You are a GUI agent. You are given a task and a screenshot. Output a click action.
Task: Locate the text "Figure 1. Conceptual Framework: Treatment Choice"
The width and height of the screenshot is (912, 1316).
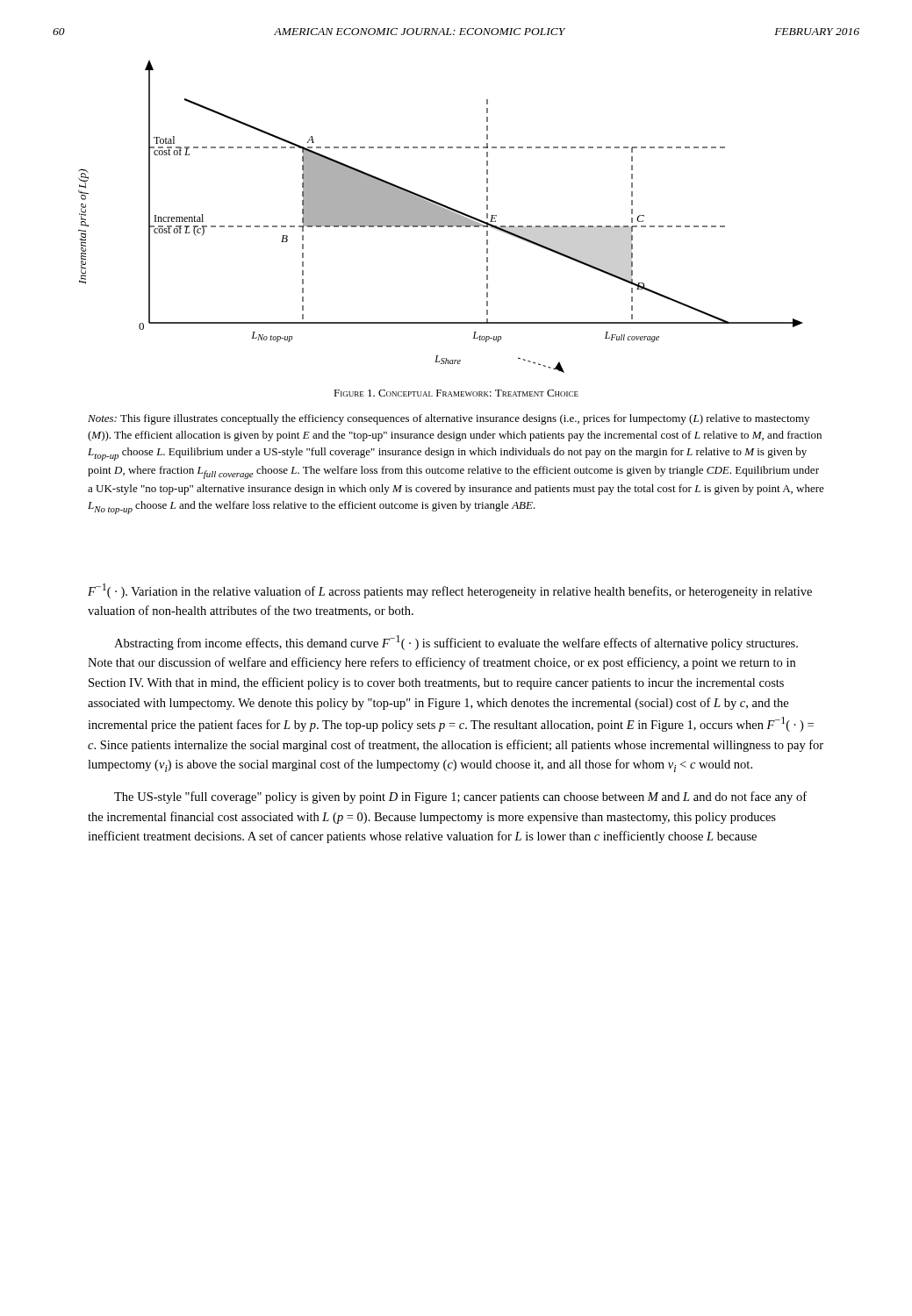coord(456,393)
